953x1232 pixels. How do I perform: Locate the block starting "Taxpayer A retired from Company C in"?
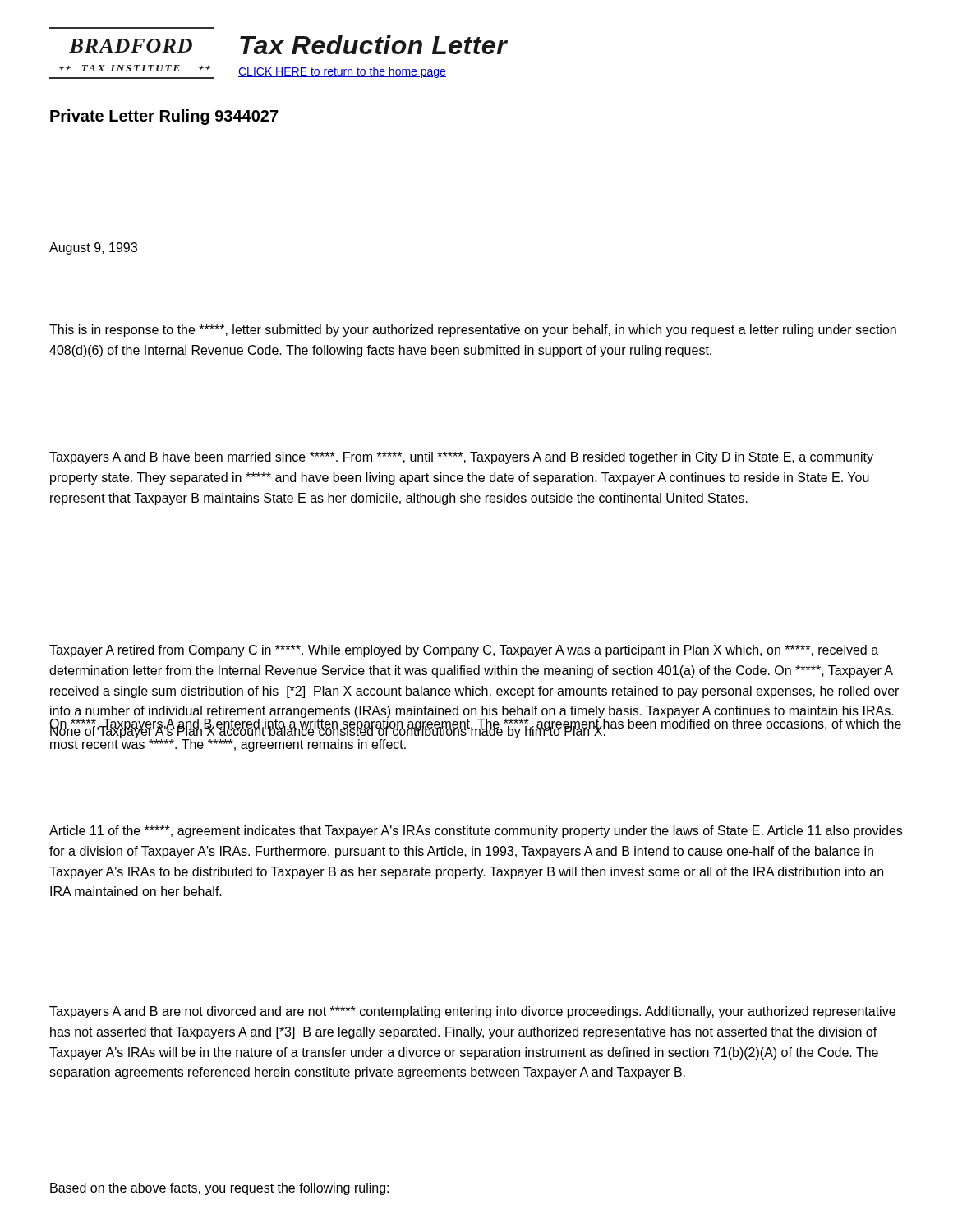click(x=474, y=691)
